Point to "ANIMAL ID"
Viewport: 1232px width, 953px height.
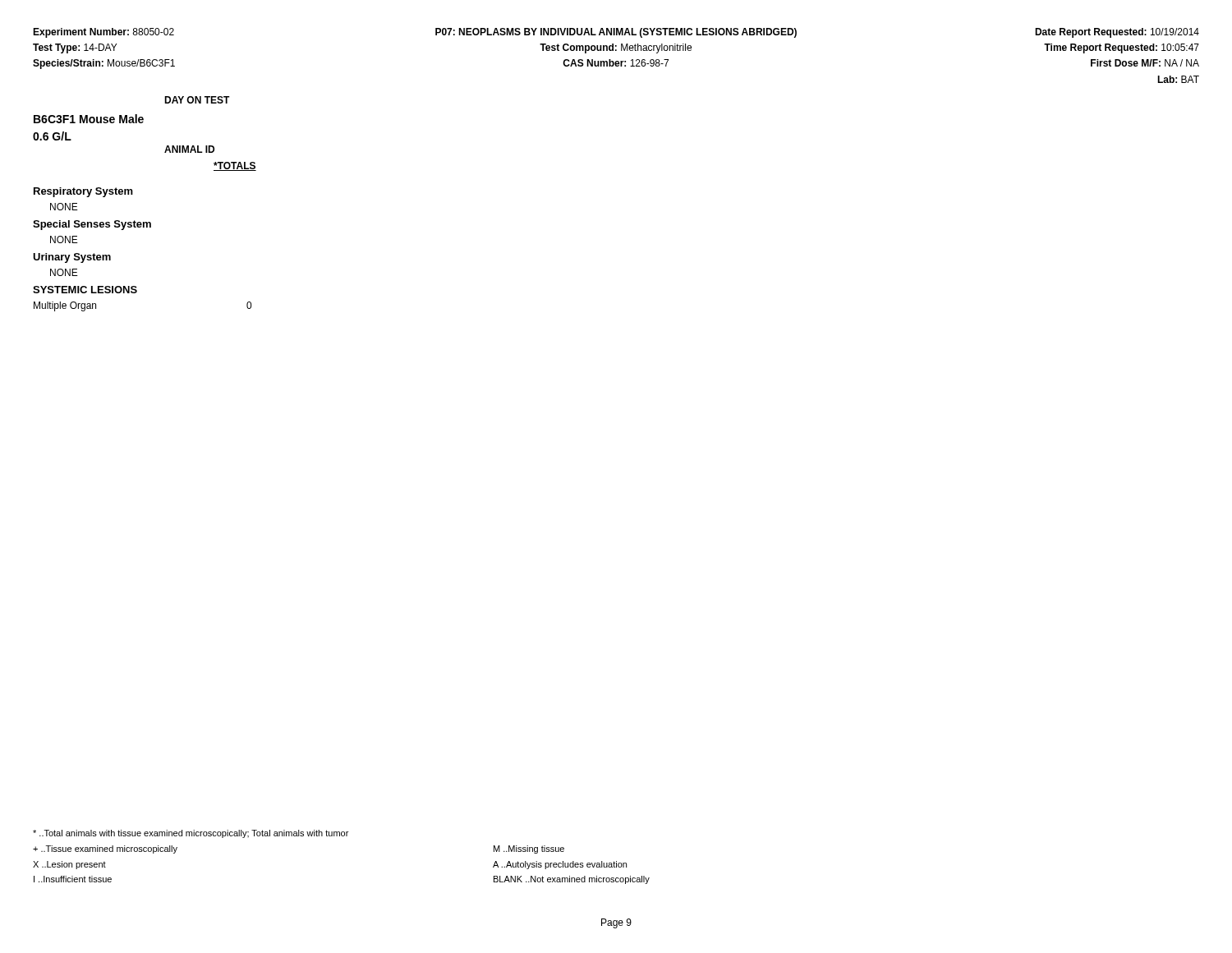190,150
